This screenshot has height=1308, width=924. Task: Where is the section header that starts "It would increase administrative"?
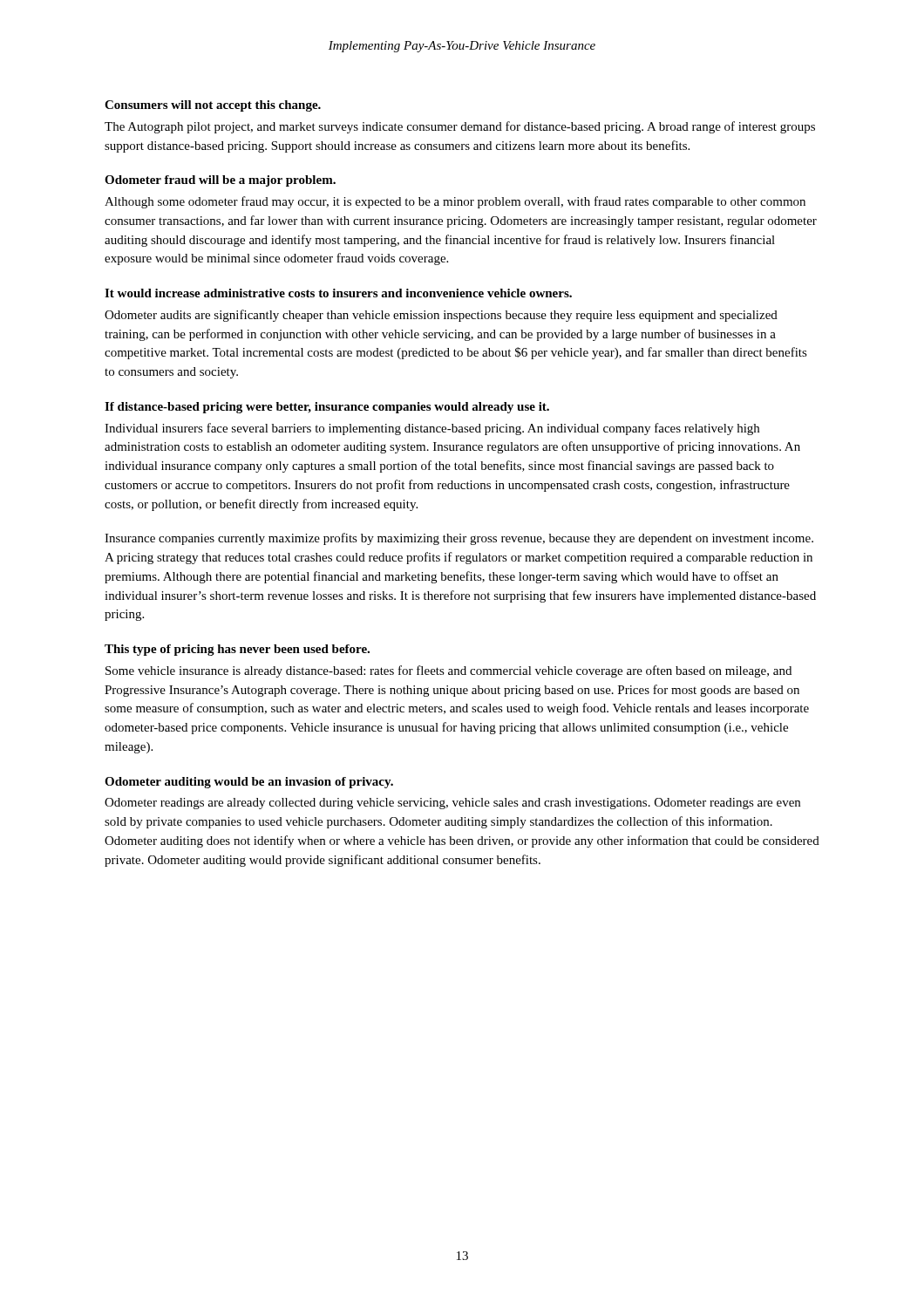(338, 293)
